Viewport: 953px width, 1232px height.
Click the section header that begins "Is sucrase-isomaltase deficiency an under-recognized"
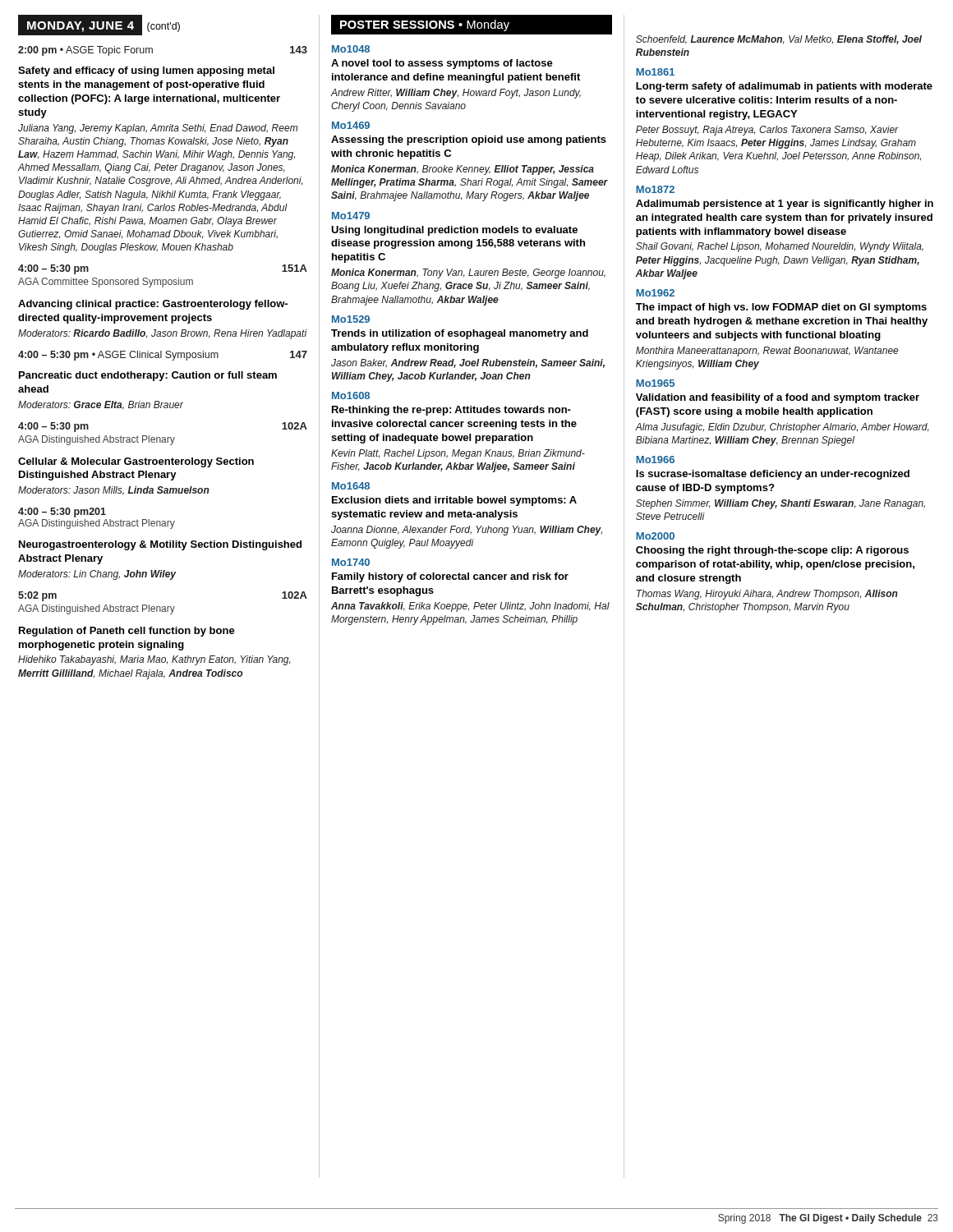773,481
